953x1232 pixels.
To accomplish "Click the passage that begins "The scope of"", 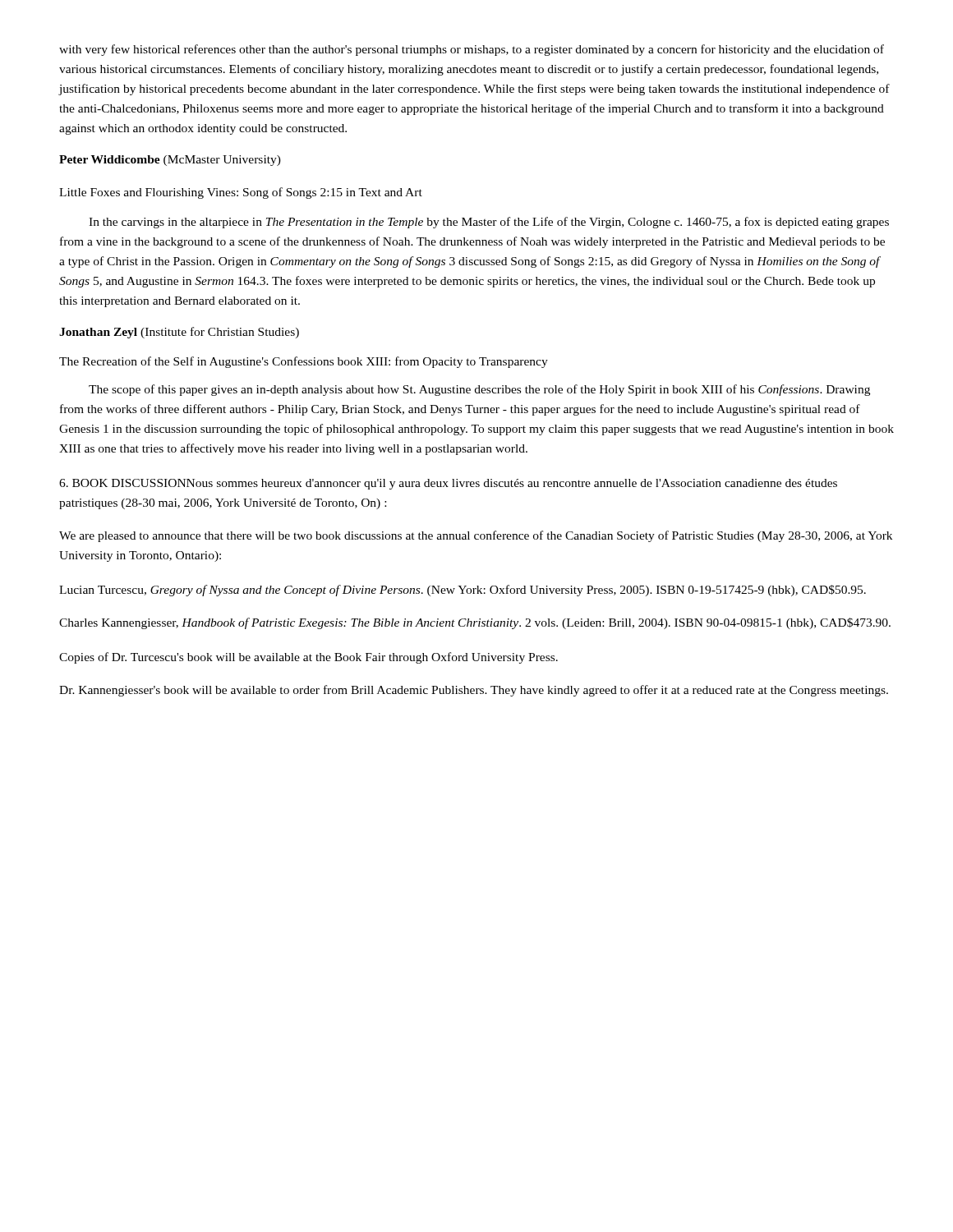I will [x=476, y=419].
